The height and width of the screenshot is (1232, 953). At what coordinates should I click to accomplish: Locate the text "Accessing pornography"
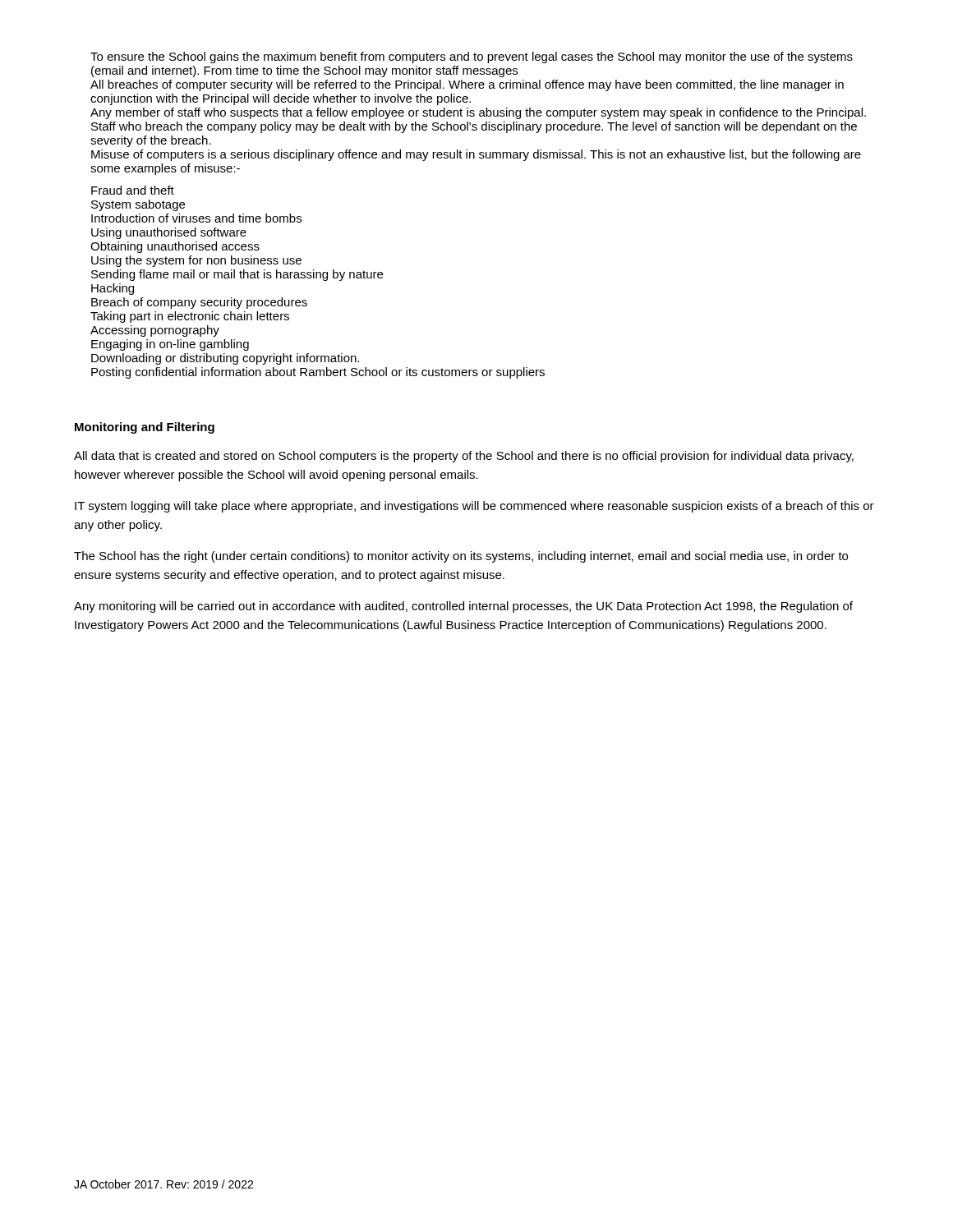[155, 331]
